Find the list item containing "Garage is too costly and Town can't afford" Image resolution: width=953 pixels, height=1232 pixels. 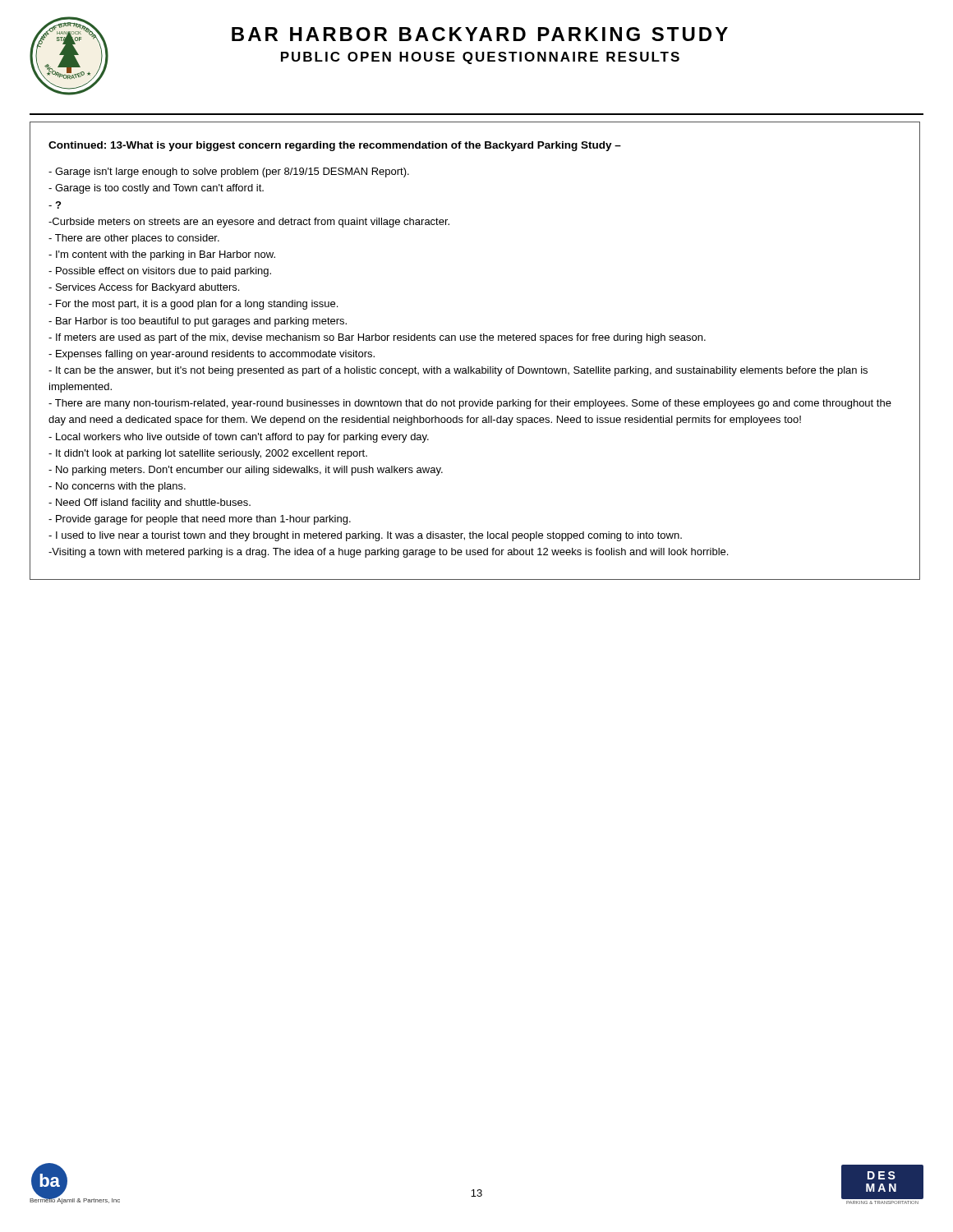coord(156,188)
